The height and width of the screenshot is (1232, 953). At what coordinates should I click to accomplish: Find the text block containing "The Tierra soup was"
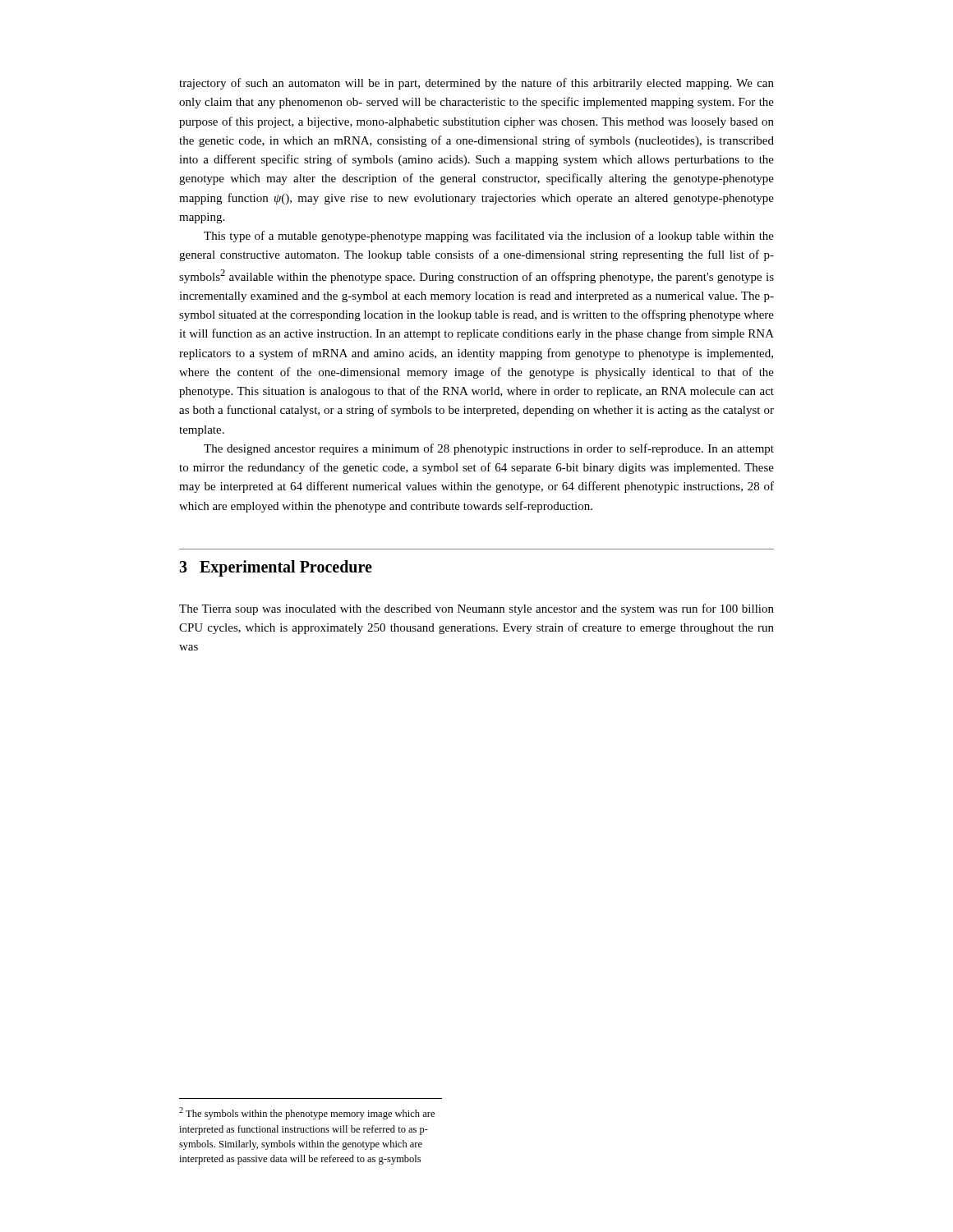(x=476, y=628)
